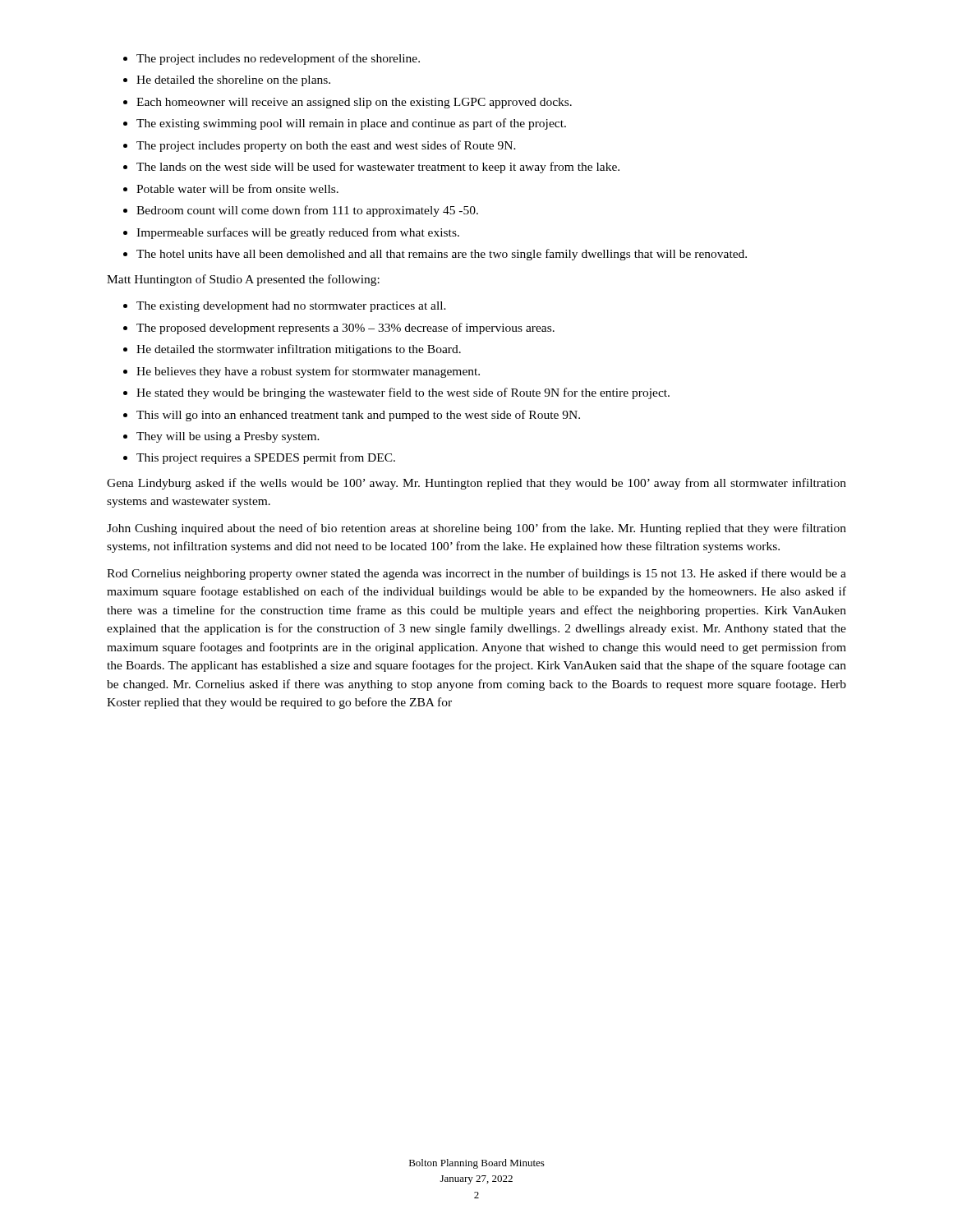Find the block starting "Gena Lindyburg asked if the wells"
Image resolution: width=953 pixels, height=1232 pixels.
click(x=476, y=492)
